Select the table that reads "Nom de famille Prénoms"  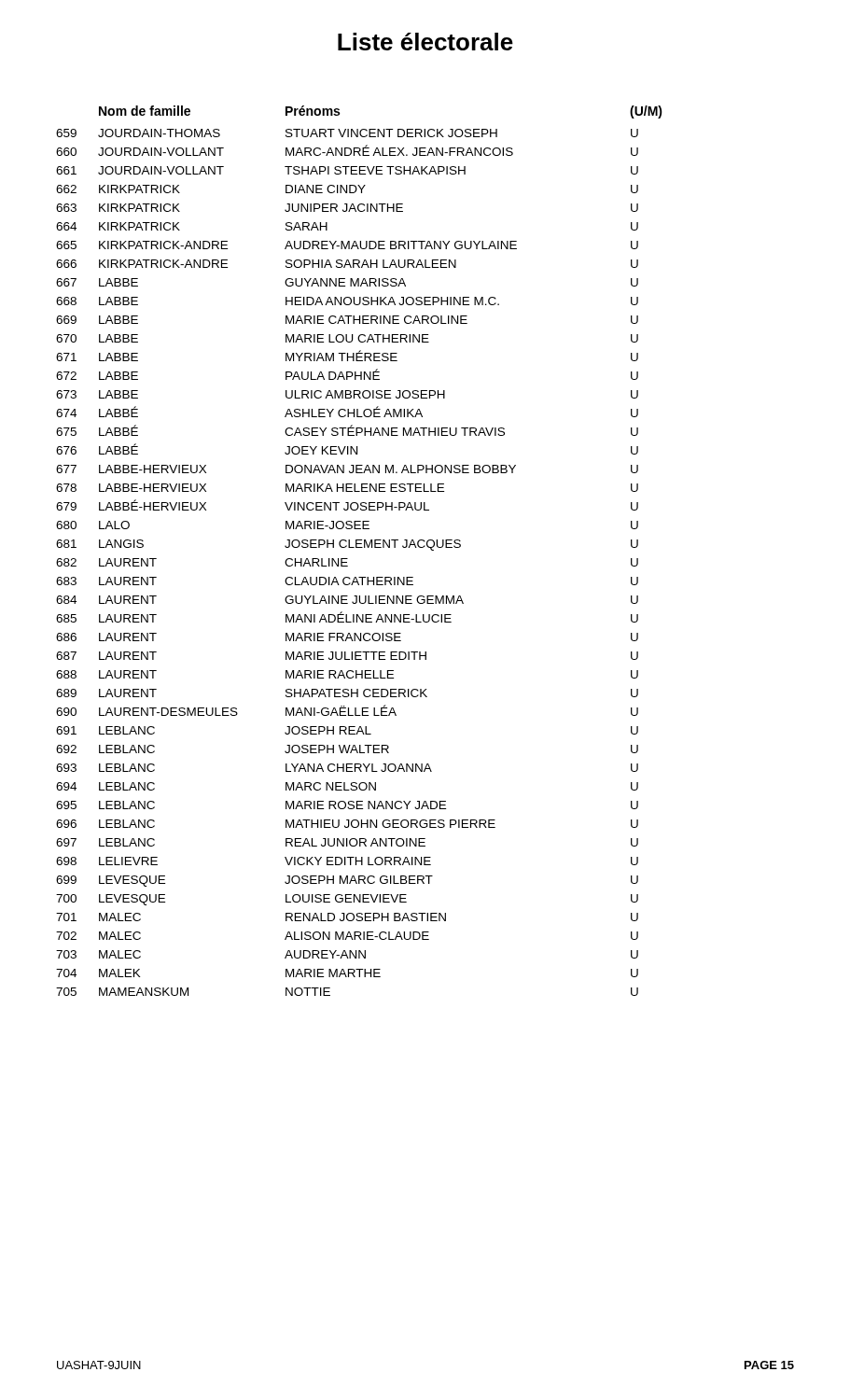click(x=425, y=539)
